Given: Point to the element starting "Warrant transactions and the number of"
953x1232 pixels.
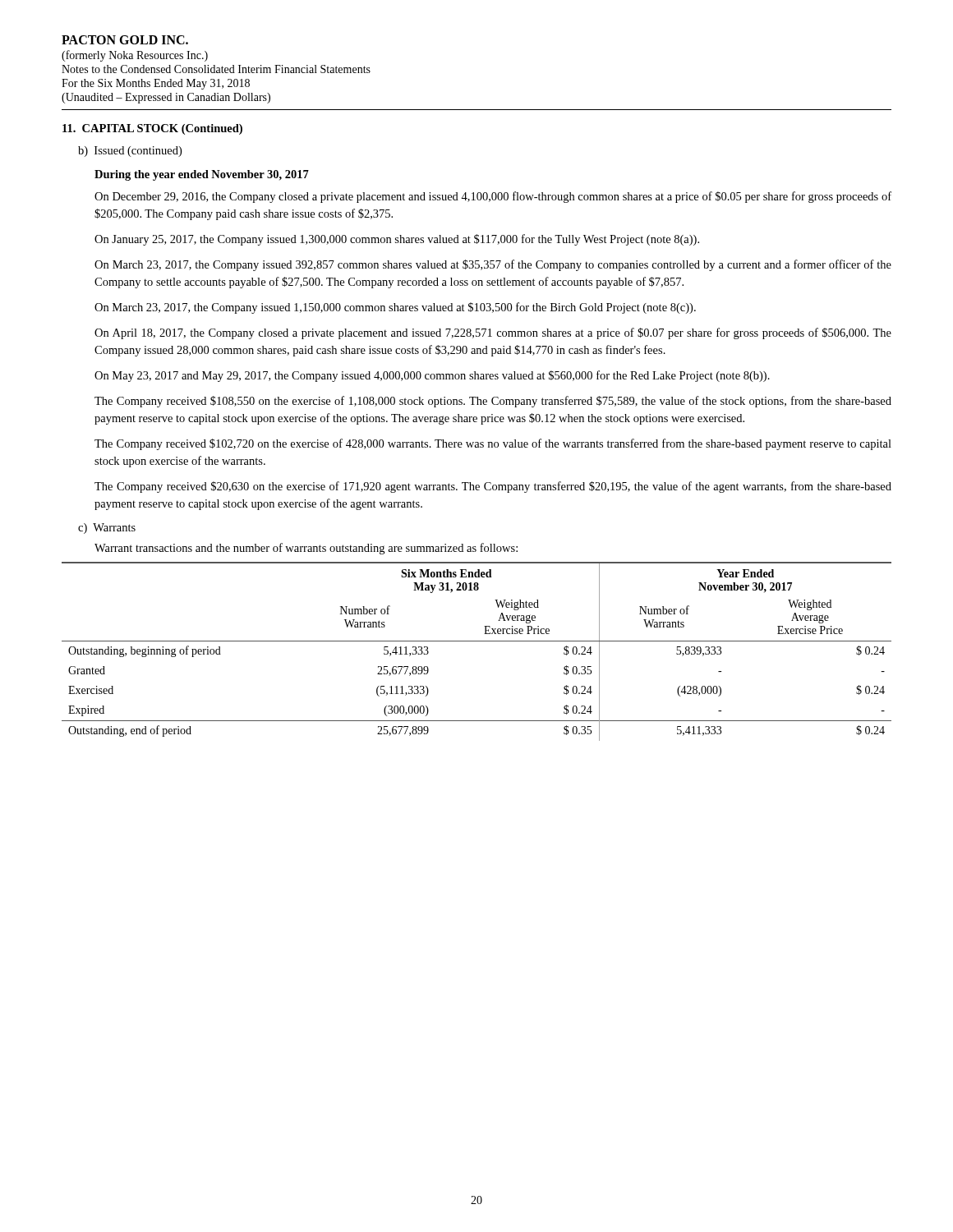Looking at the screenshot, I should 307,548.
